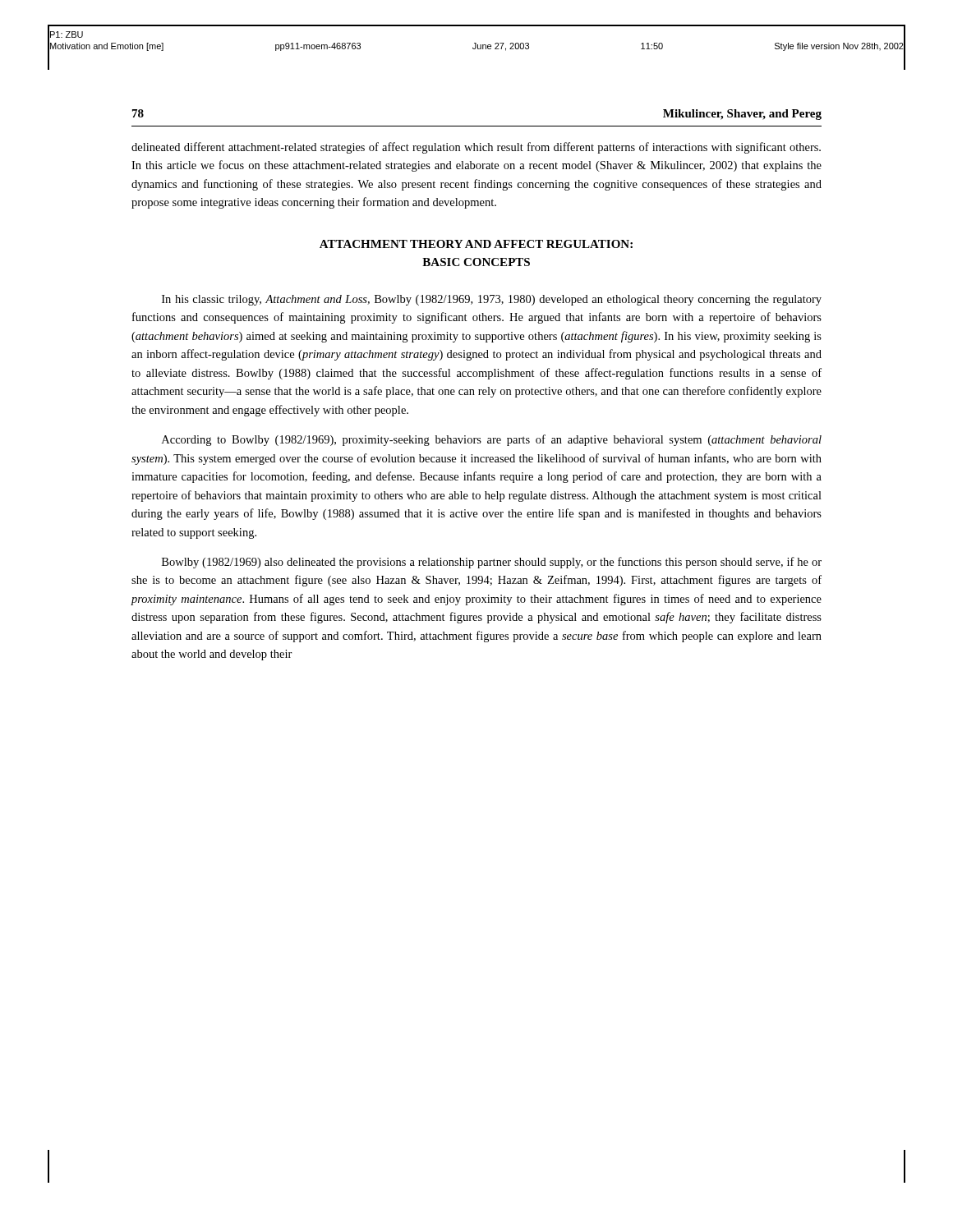The width and height of the screenshot is (953, 1232).
Task: Click on the text block with the text "According to Bowlby"
Action: [476, 486]
